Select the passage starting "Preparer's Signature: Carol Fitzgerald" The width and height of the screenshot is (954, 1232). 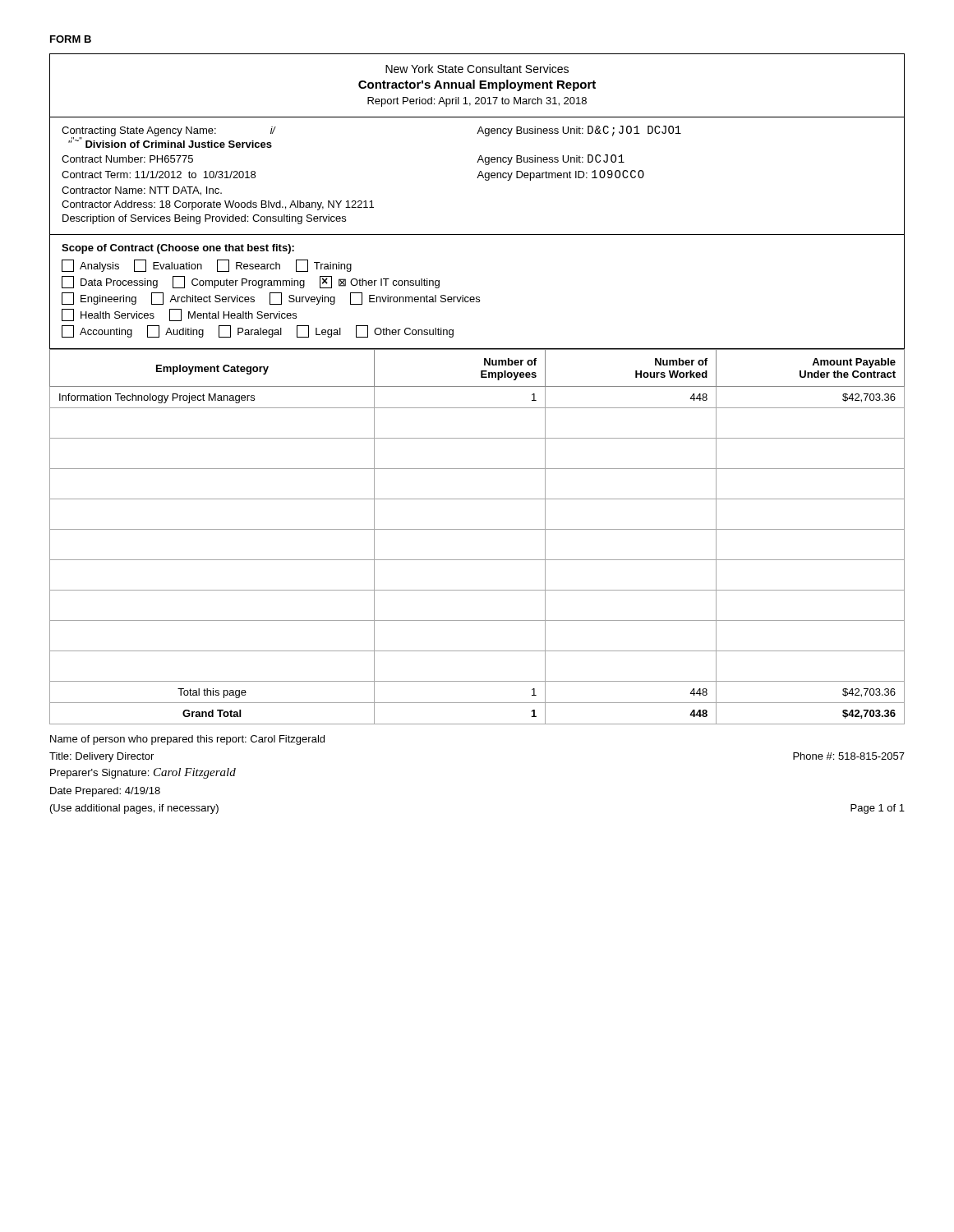pos(142,772)
